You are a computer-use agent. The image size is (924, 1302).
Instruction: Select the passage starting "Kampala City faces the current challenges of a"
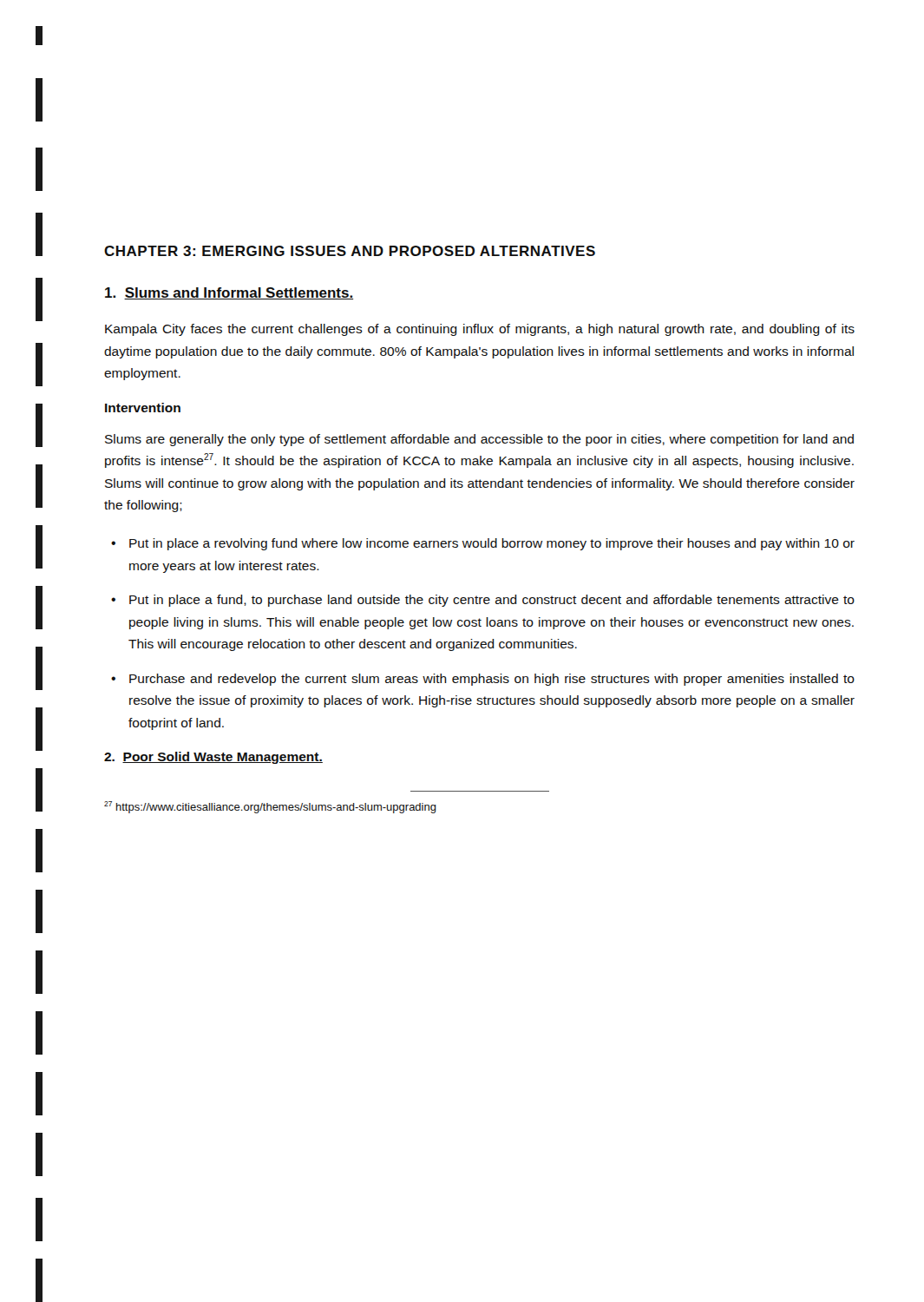[x=479, y=351]
